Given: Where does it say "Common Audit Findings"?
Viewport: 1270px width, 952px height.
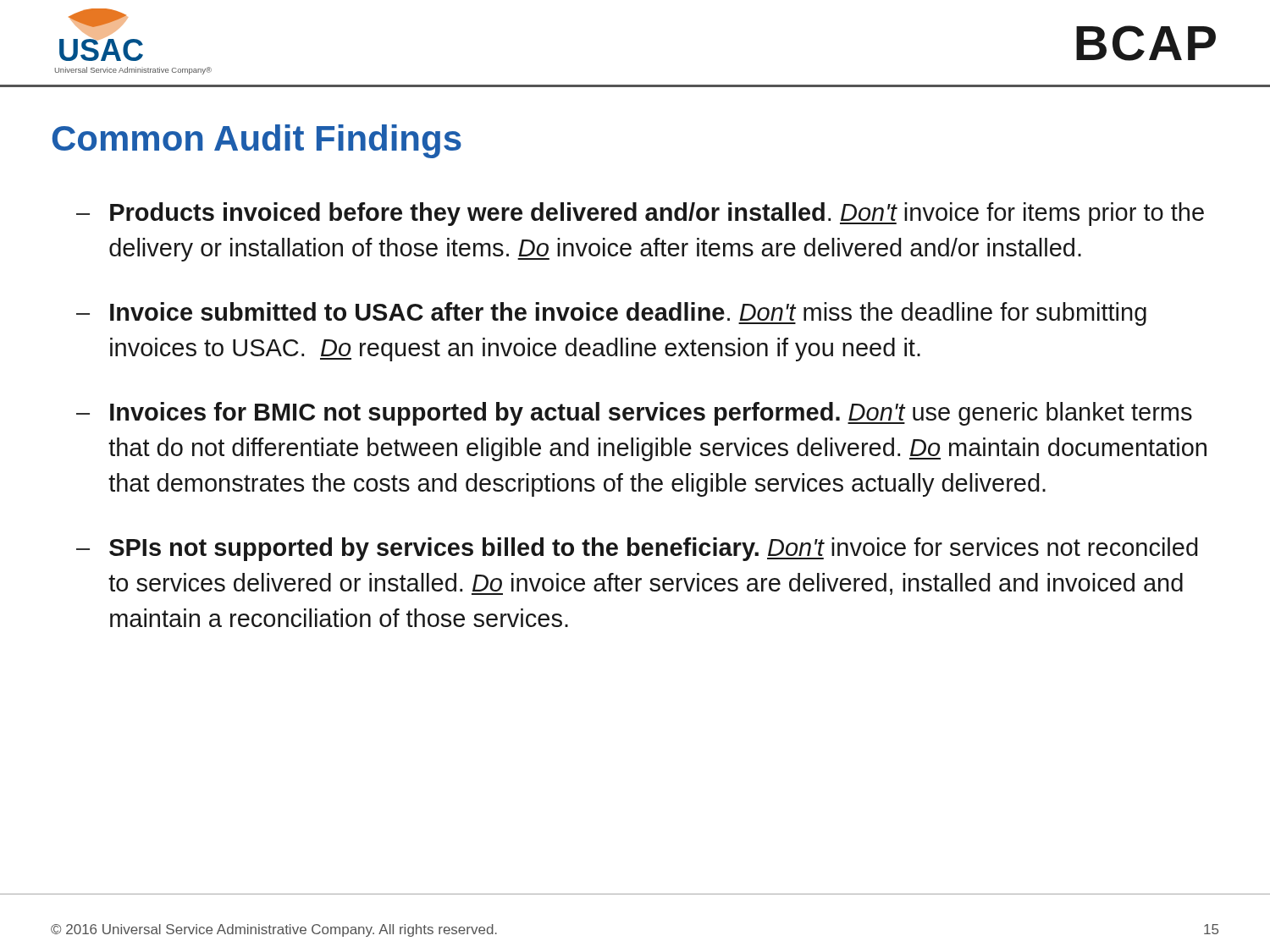Looking at the screenshot, I should (257, 138).
